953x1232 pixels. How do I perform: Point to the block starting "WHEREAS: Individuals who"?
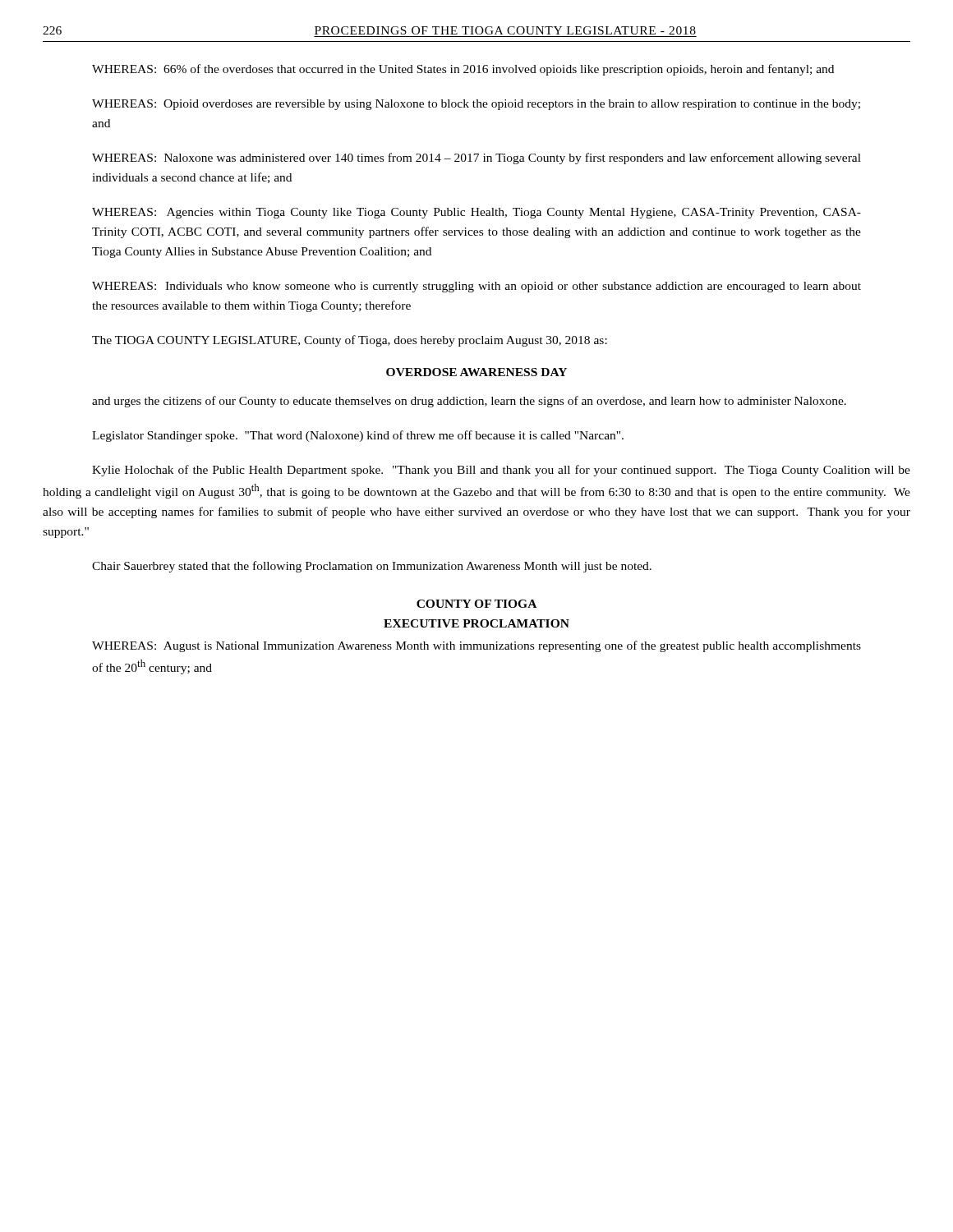476,295
